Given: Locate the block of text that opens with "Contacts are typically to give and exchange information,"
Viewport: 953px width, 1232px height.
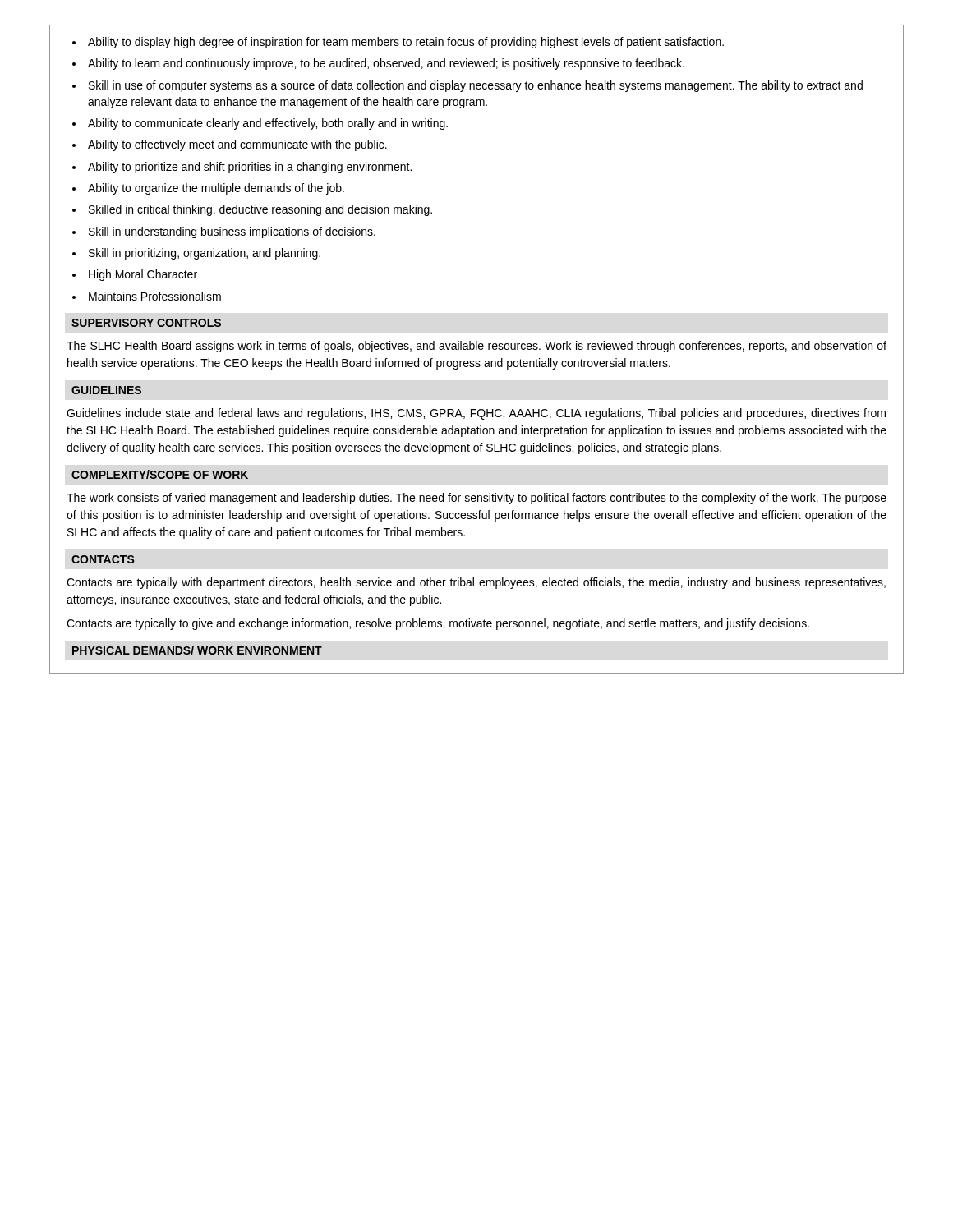Looking at the screenshot, I should [x=438, y=623].
